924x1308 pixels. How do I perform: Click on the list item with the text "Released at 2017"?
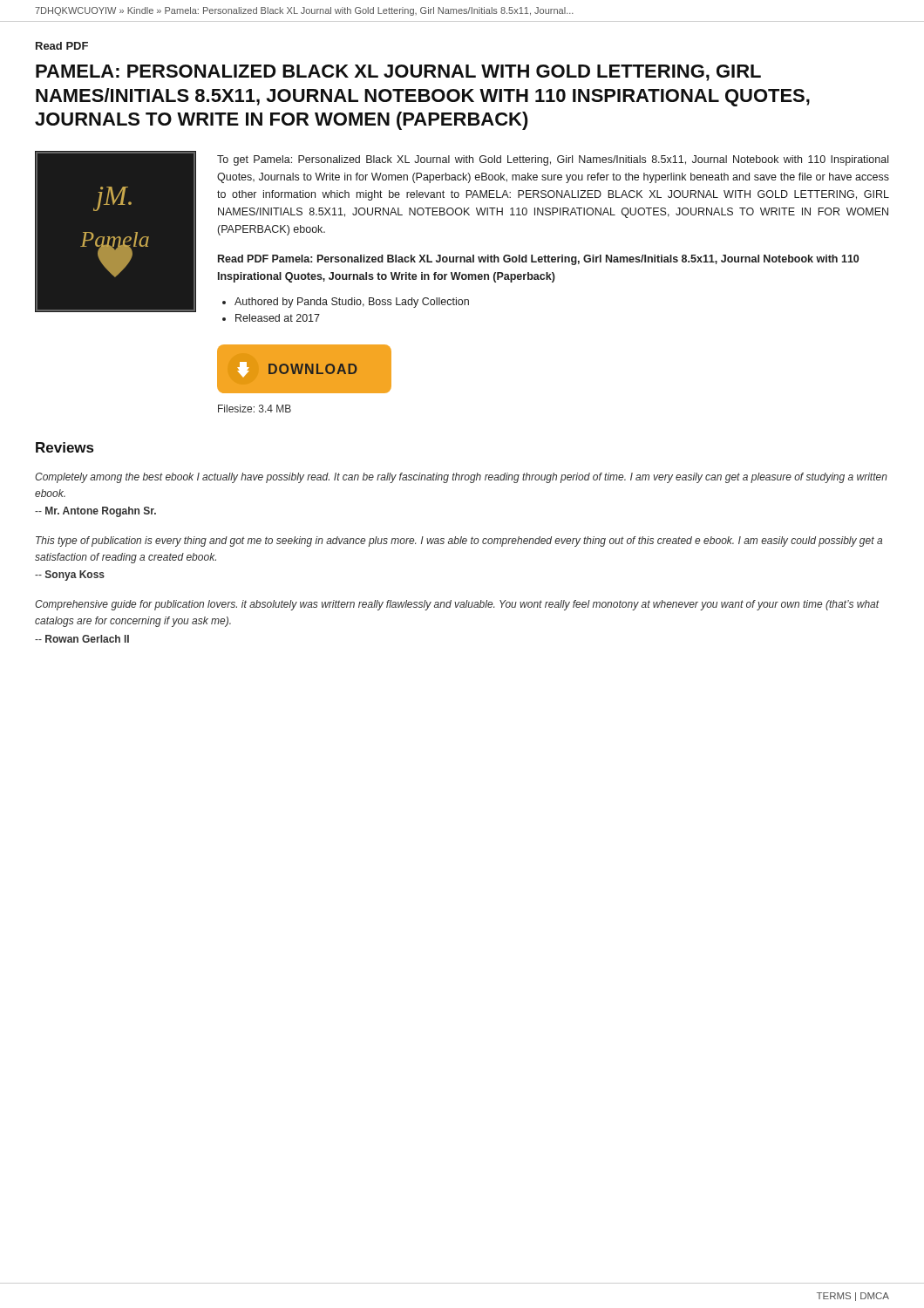[277, 318]
